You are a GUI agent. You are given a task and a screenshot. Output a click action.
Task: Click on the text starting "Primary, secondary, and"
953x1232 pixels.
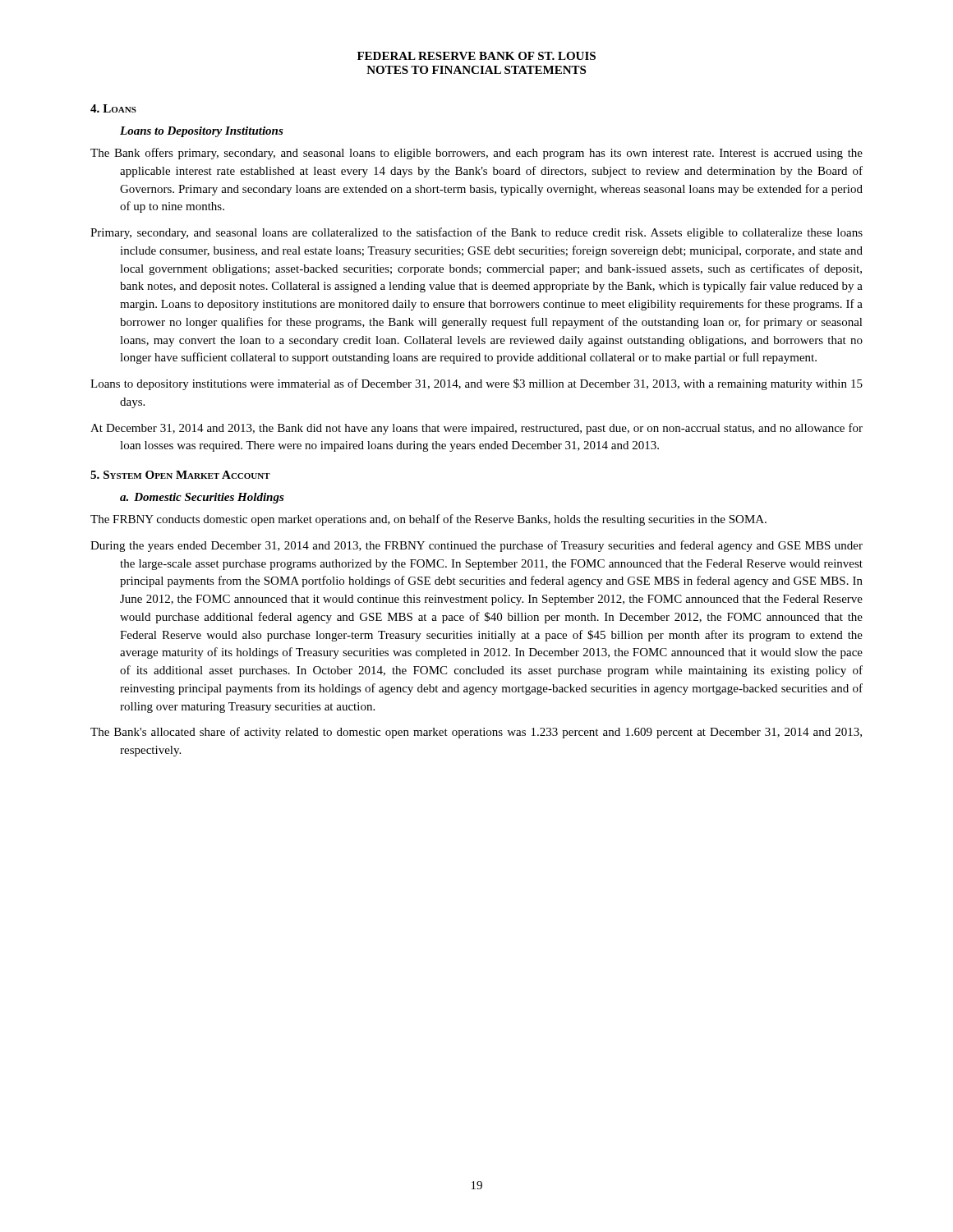click(476, 295)
